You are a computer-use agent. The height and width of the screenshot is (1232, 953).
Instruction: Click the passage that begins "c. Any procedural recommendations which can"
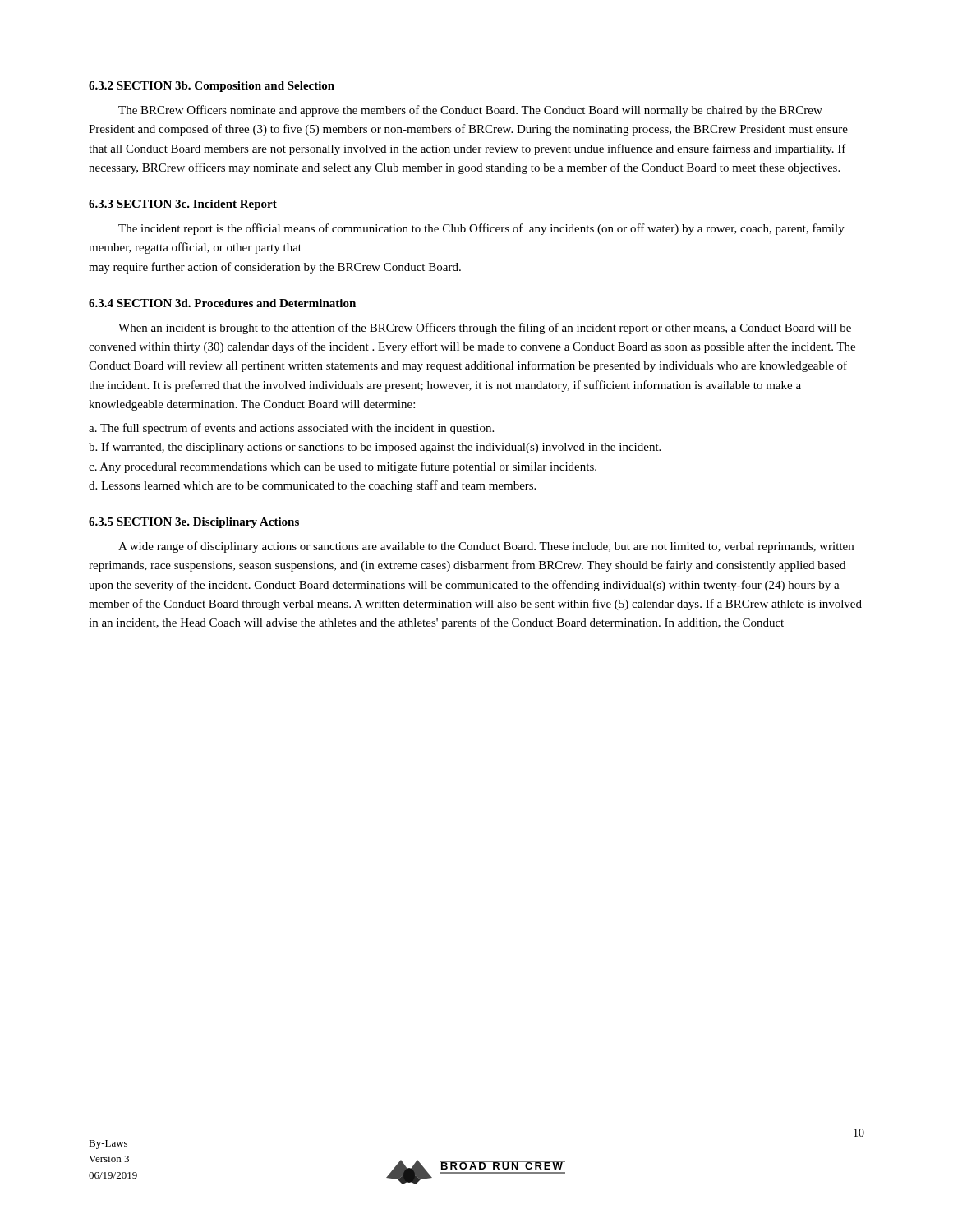point(343,466)
